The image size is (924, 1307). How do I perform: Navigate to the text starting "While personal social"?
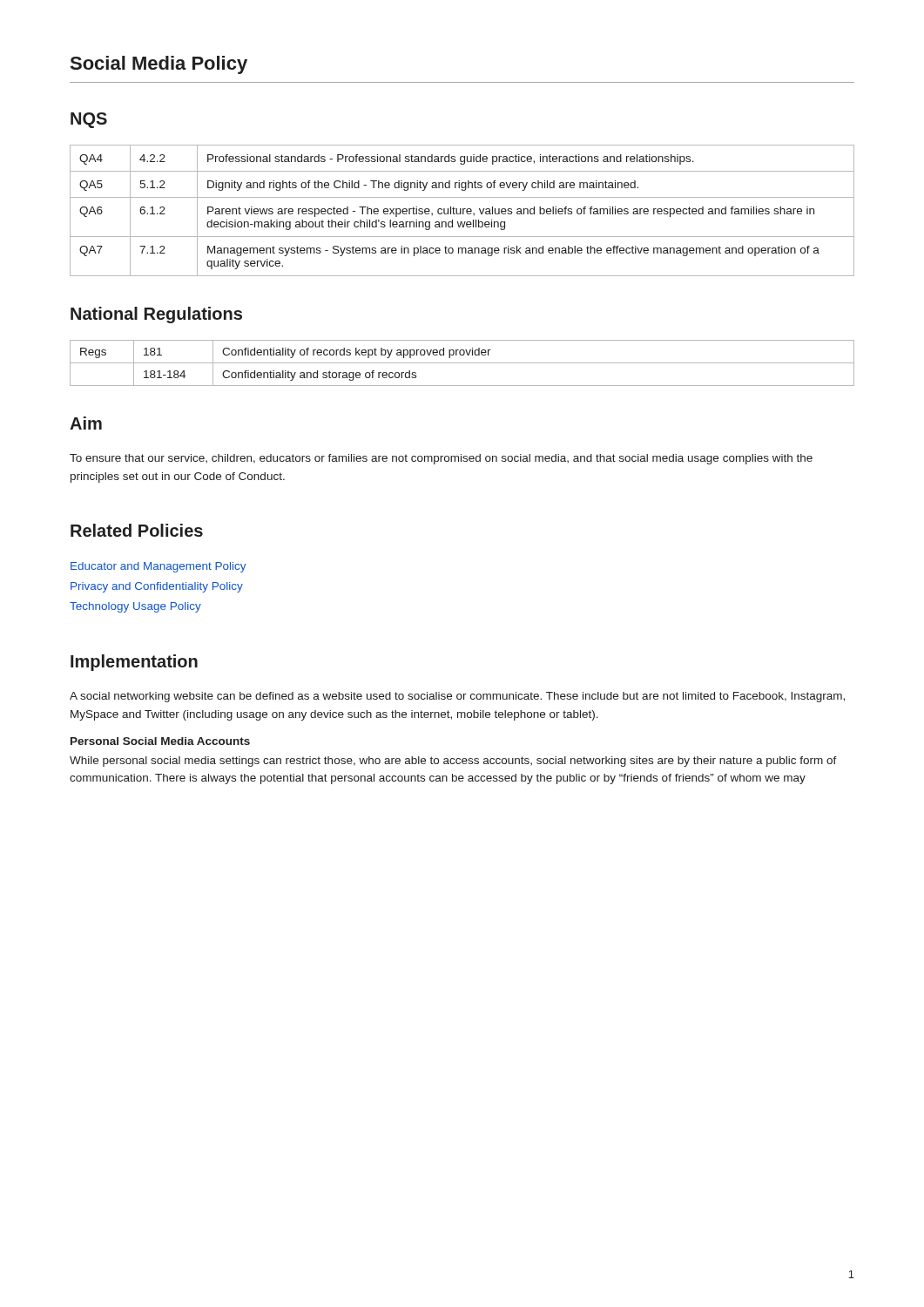[x=462, y=770]
